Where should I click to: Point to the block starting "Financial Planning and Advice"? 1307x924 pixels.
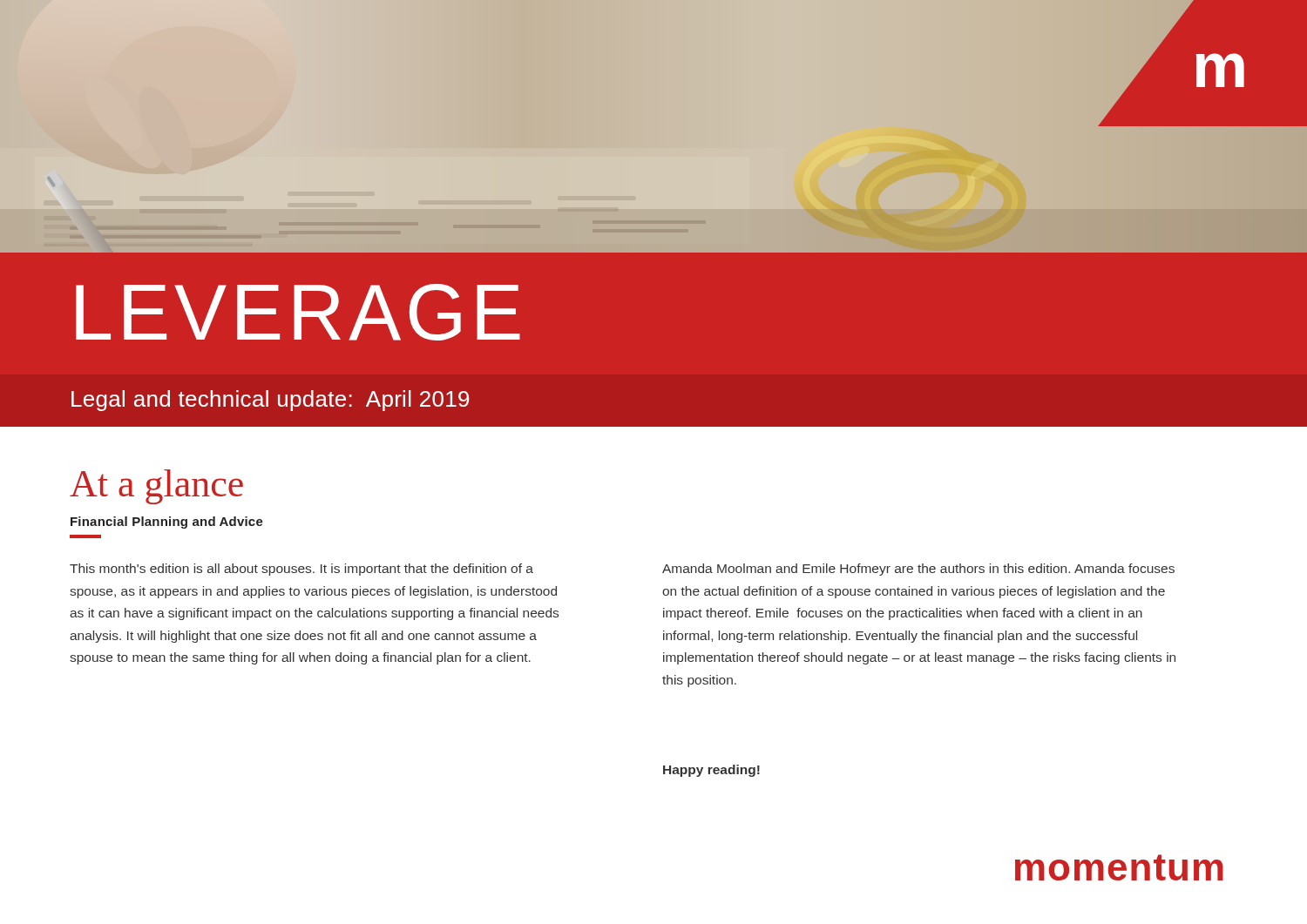pyautogui.click(x=166, y=521)
